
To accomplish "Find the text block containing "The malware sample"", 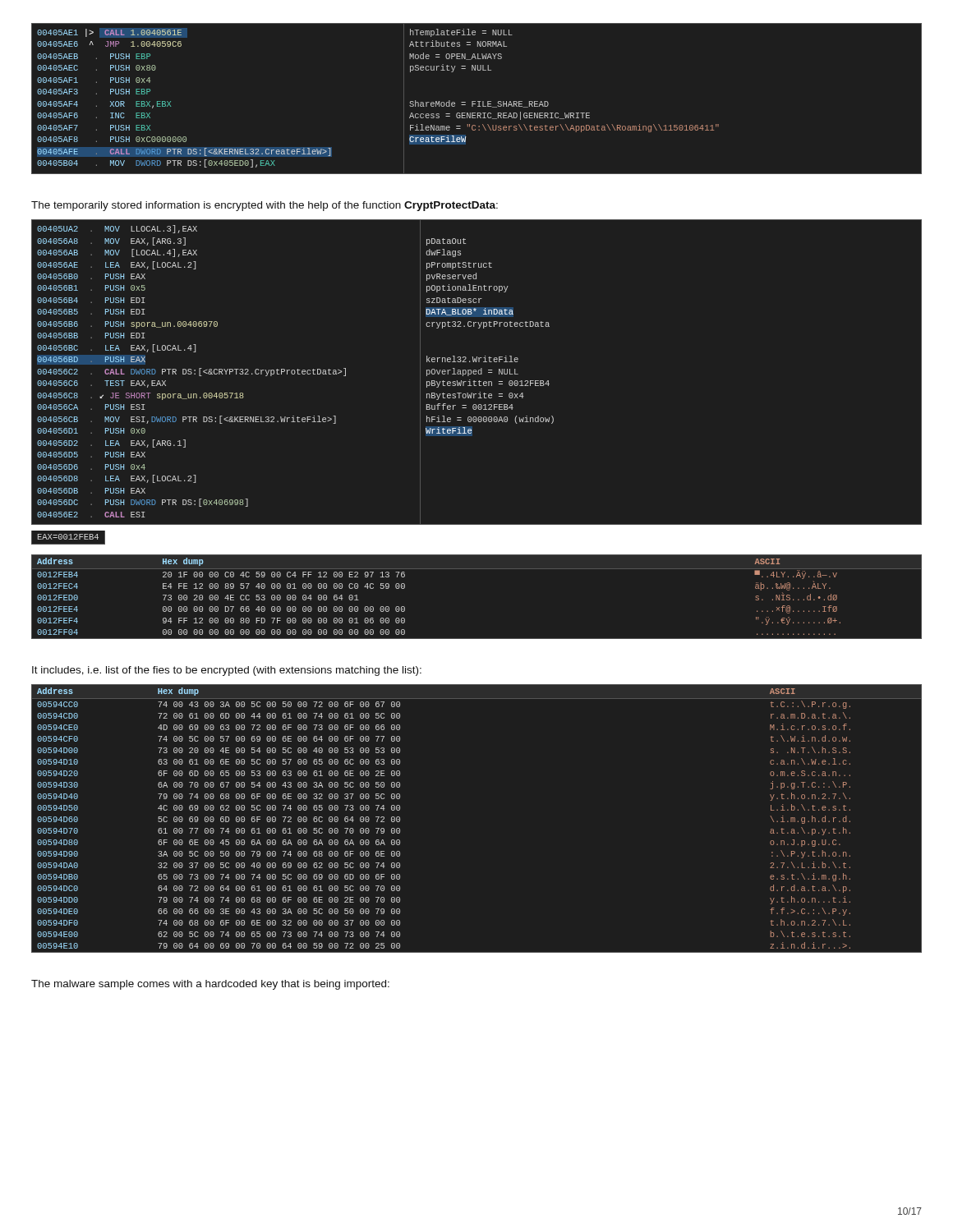I will (211, 984).
